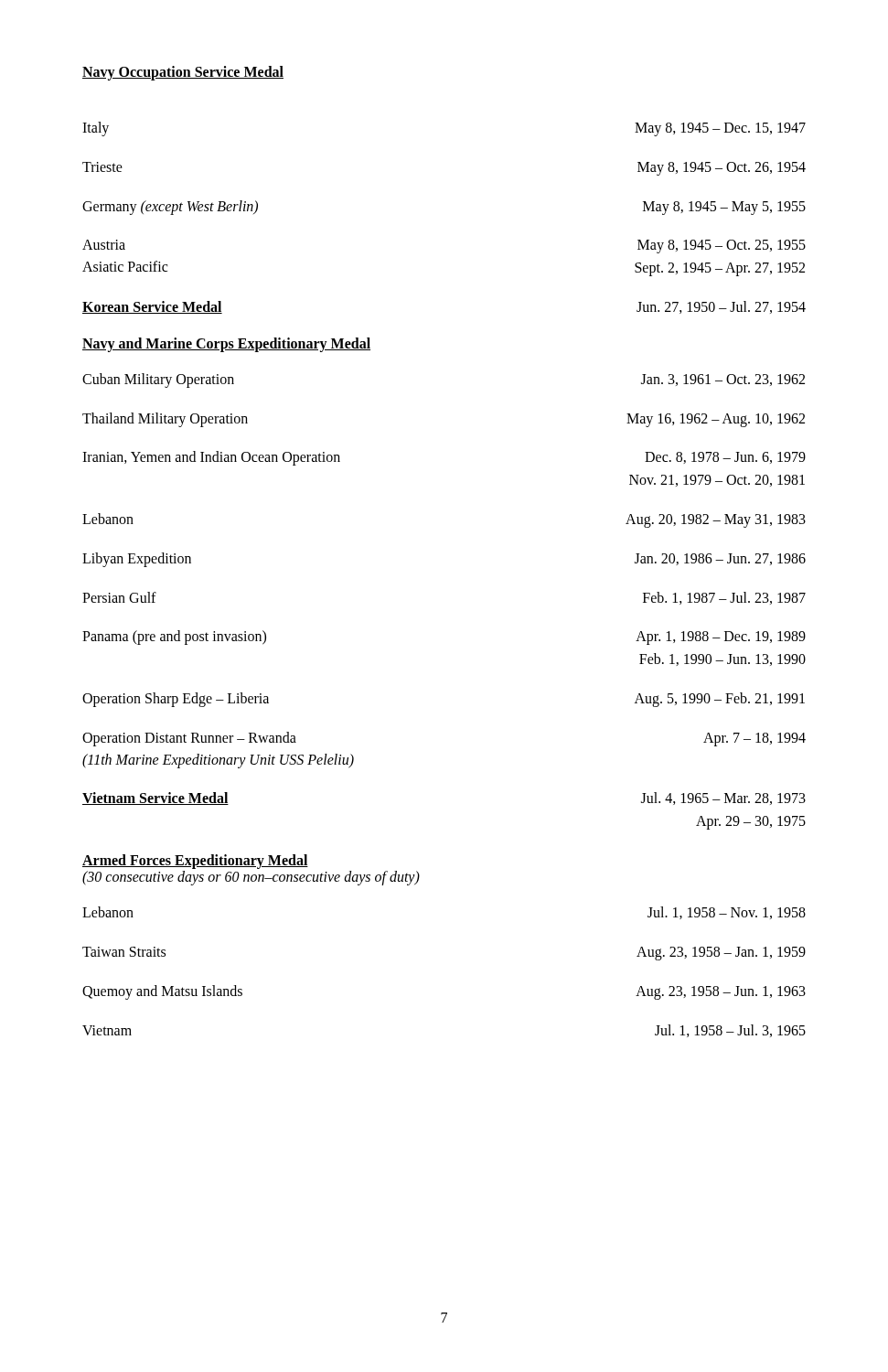Screen dimensions: 1372x888
Task: Locate the element starting "Armed Forces Expeditionary Medal (30 consecutive days"
Action: [195, 862]
